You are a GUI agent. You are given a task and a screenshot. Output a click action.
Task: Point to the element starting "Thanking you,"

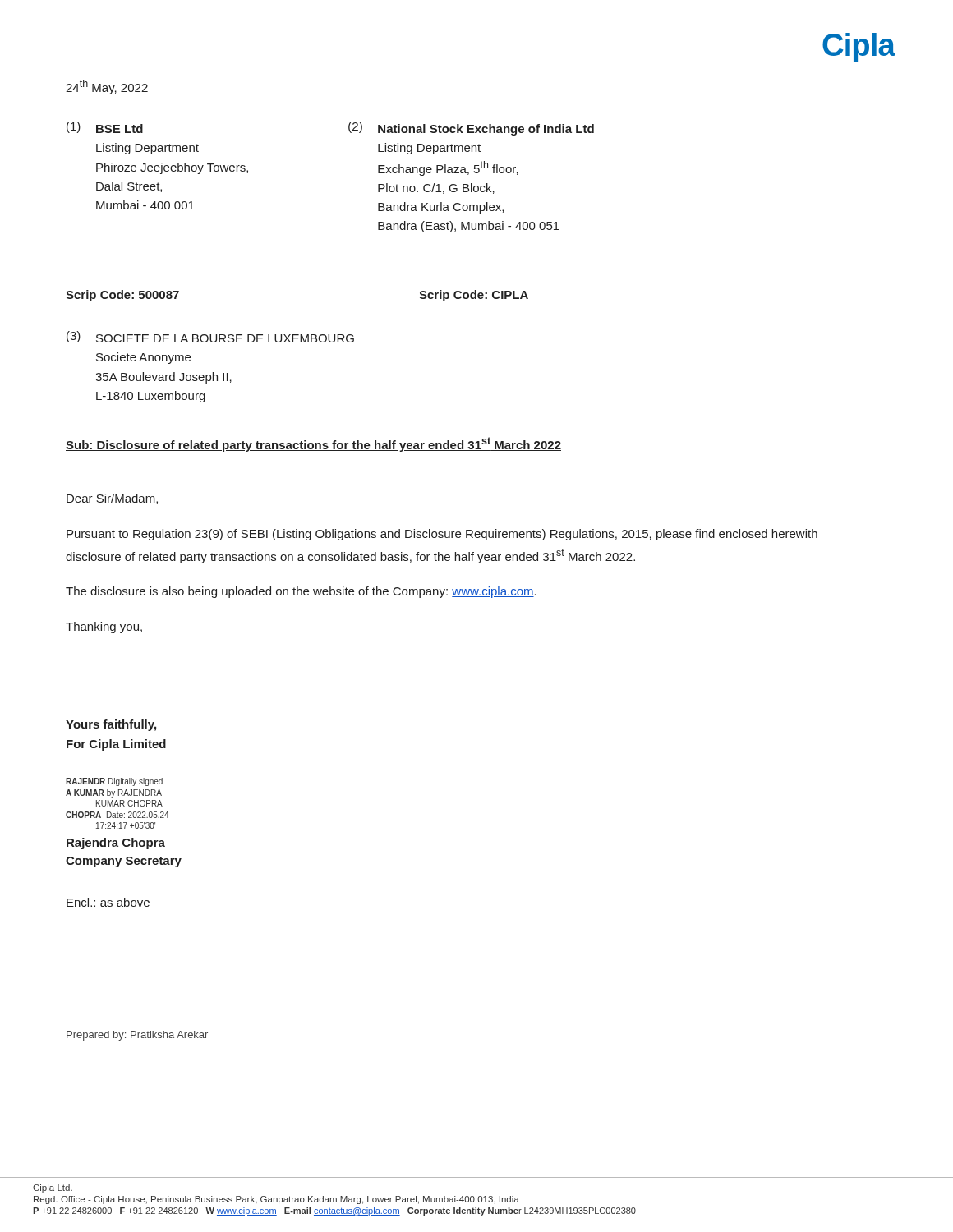pos(104,626)
